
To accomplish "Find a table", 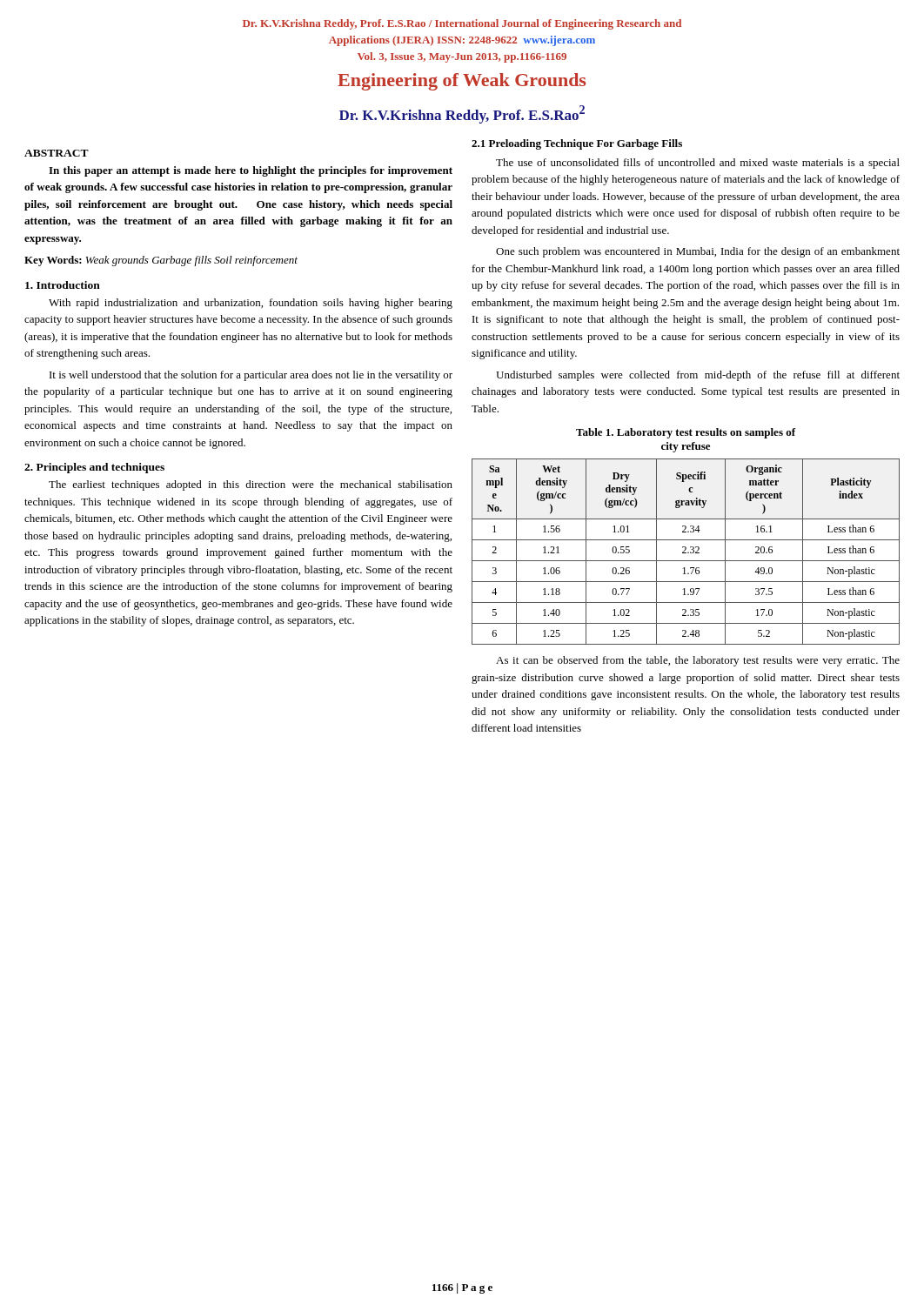I will pyautogui.click(x=686, y=552).
